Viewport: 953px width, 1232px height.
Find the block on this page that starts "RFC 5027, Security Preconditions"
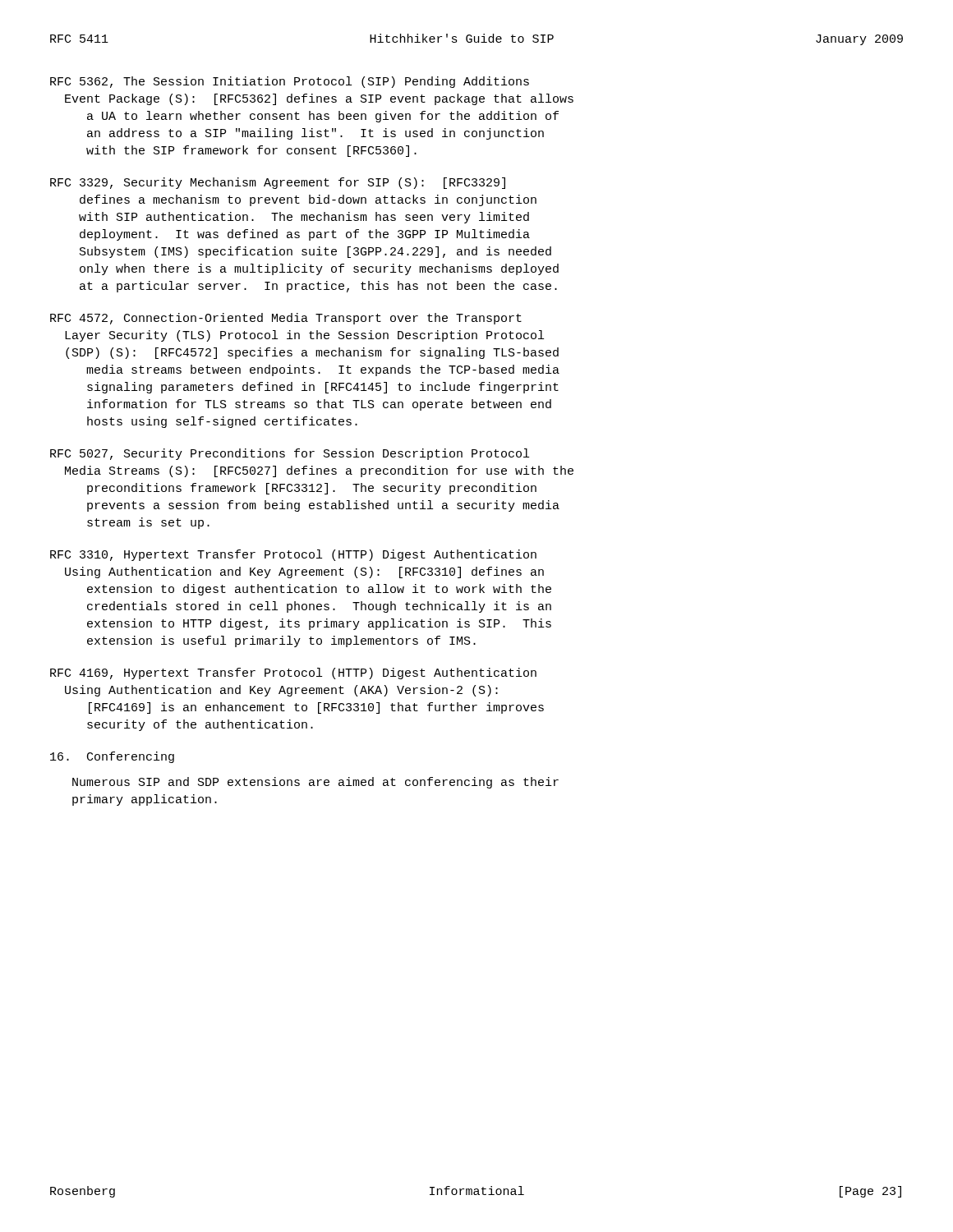[312, 489]
